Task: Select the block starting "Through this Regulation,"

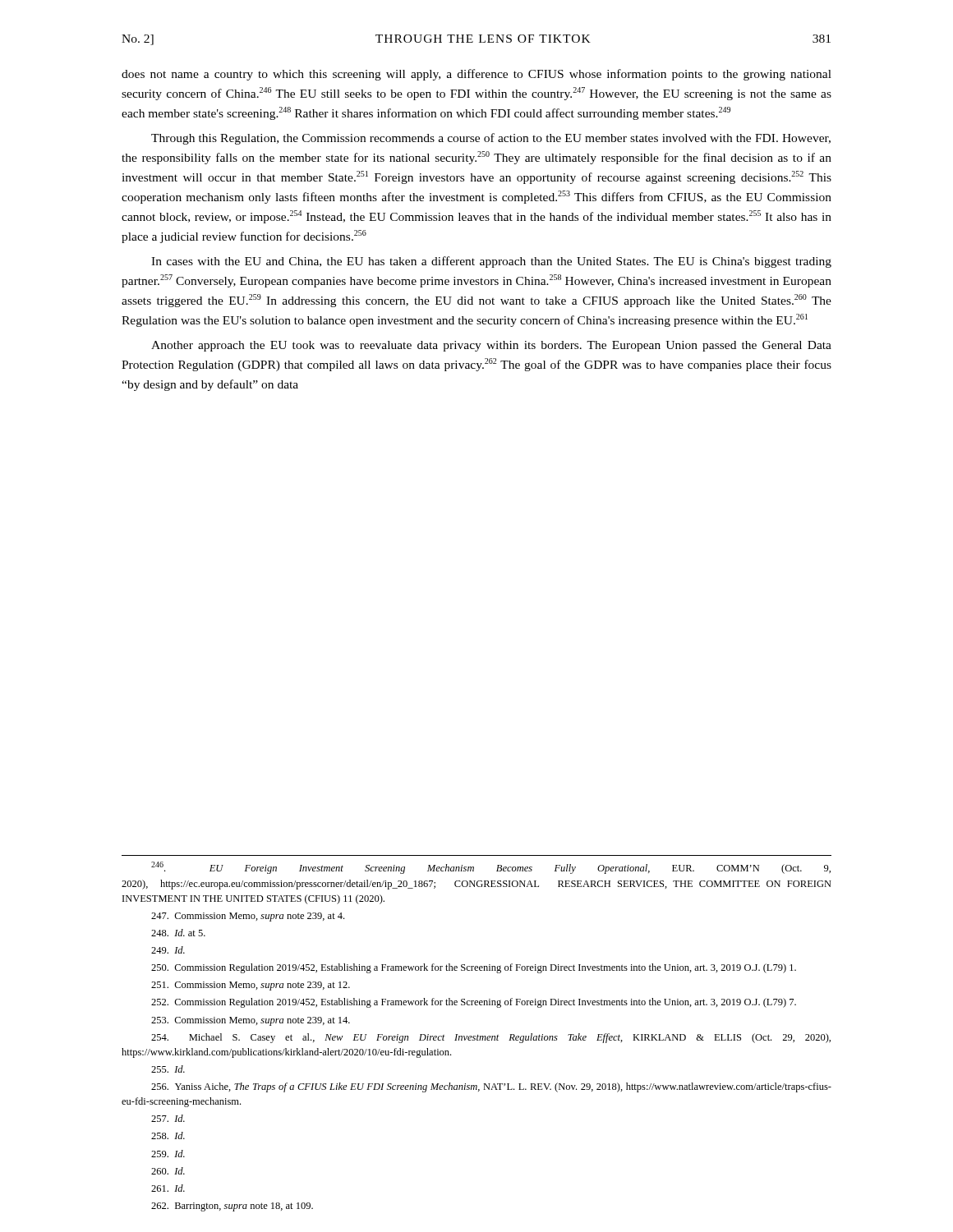Action: 476,187
